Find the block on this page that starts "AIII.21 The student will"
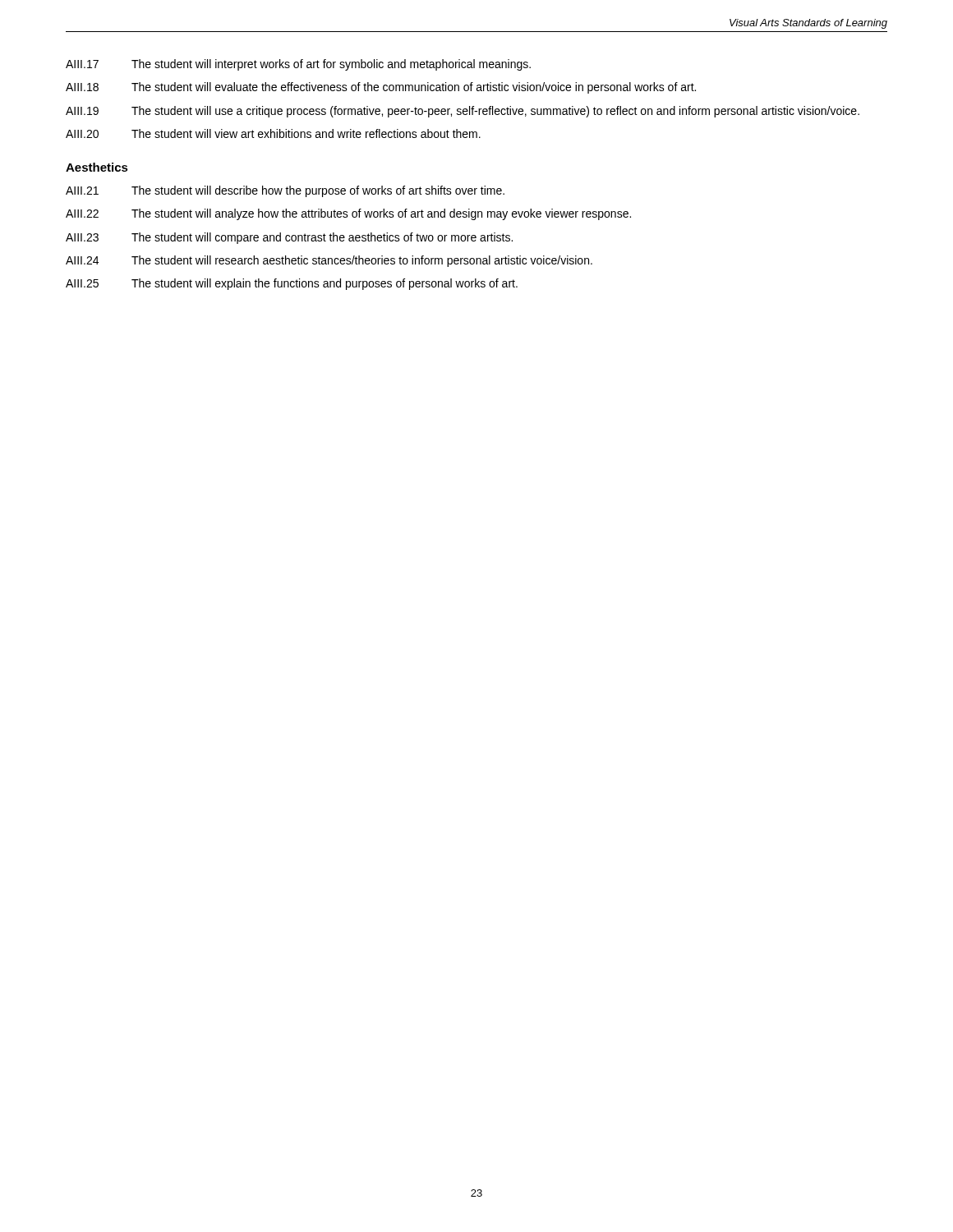953x1232 pixels. click(x=476, y=191)
